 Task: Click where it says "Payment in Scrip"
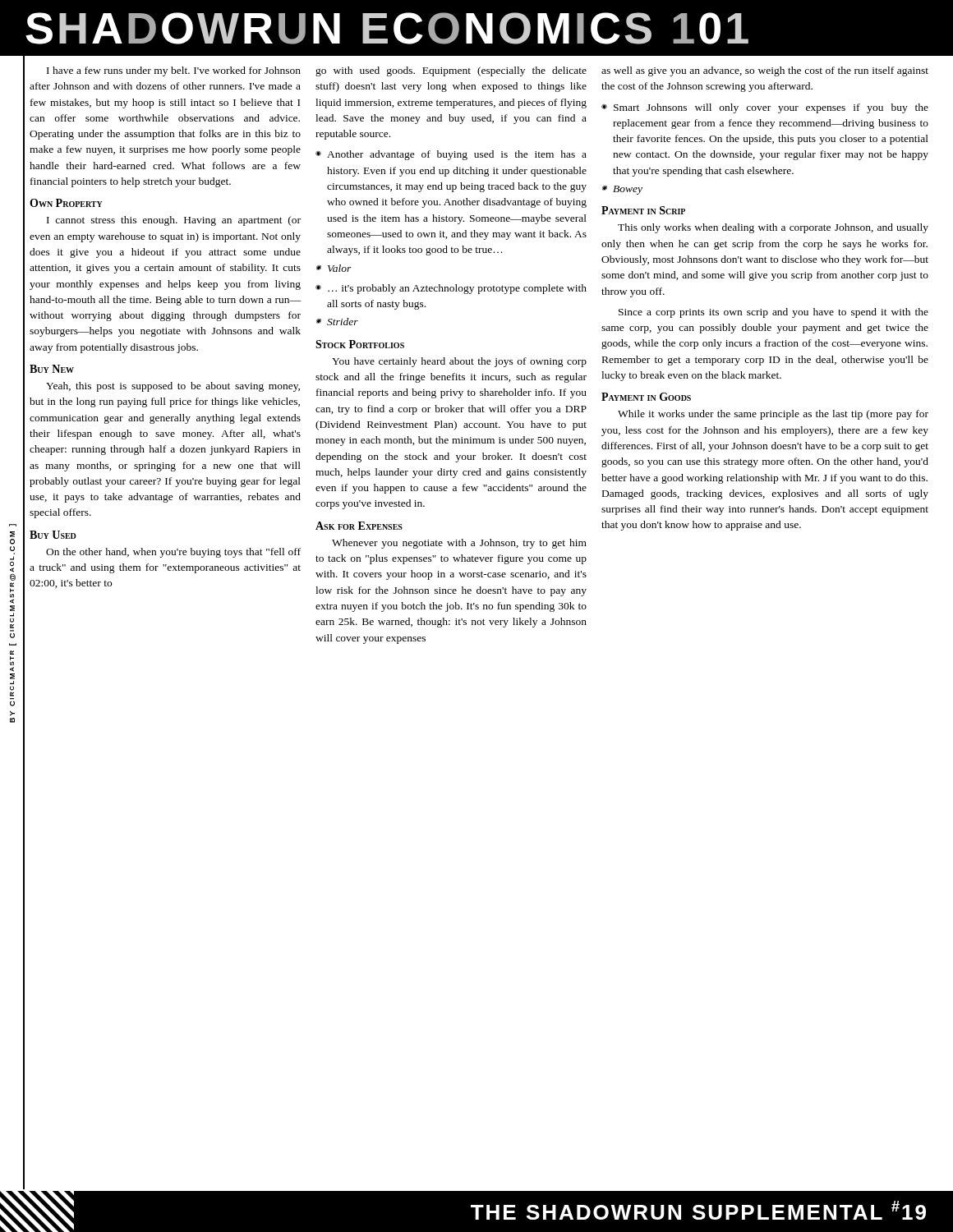click(643, 211)
